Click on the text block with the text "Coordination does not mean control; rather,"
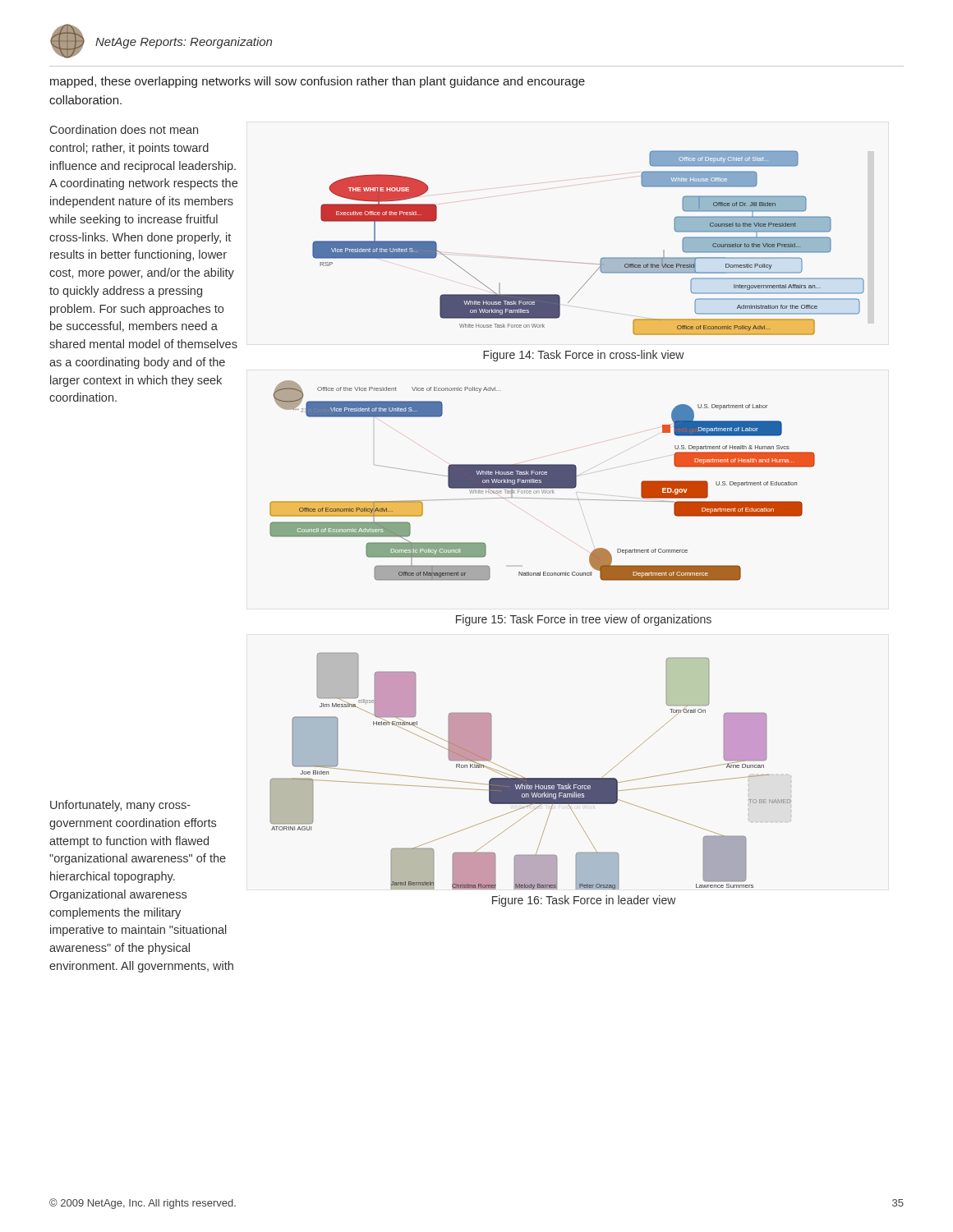The height and width of the screenshot is (1232, 953). (144, 264)
